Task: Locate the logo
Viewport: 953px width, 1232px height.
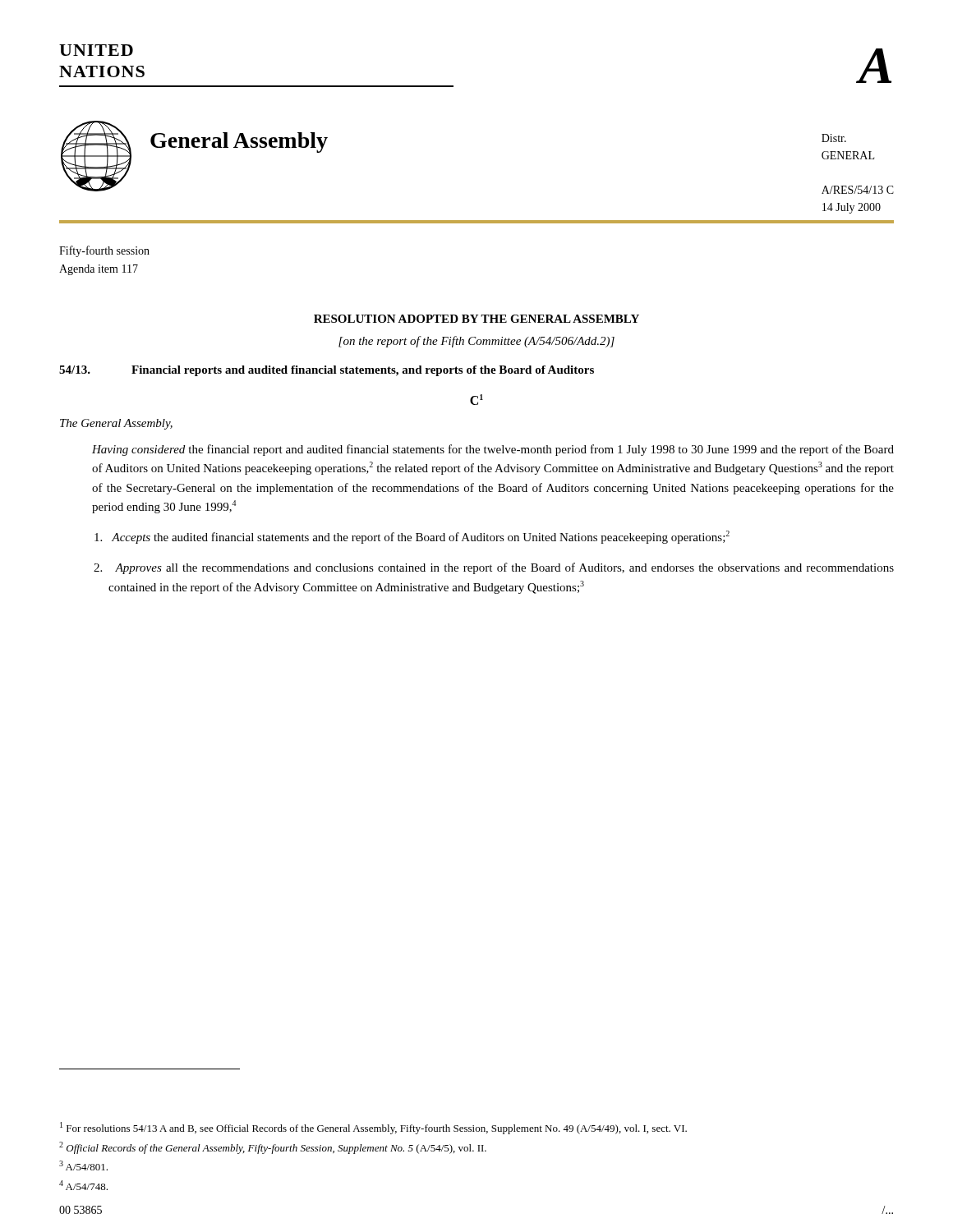Action: (96, 158)
